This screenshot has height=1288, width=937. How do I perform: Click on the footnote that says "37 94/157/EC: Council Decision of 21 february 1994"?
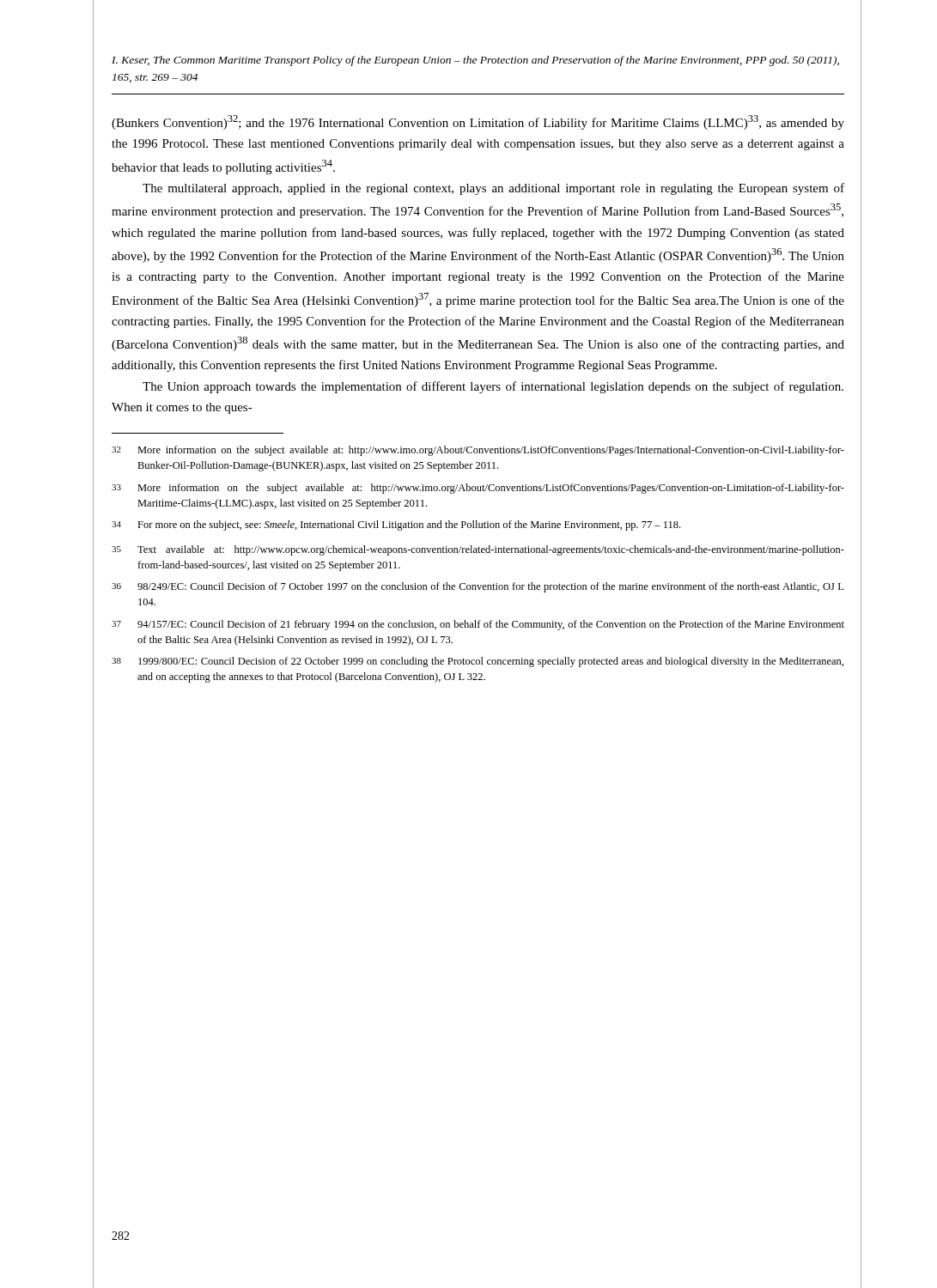coord(478,632)
